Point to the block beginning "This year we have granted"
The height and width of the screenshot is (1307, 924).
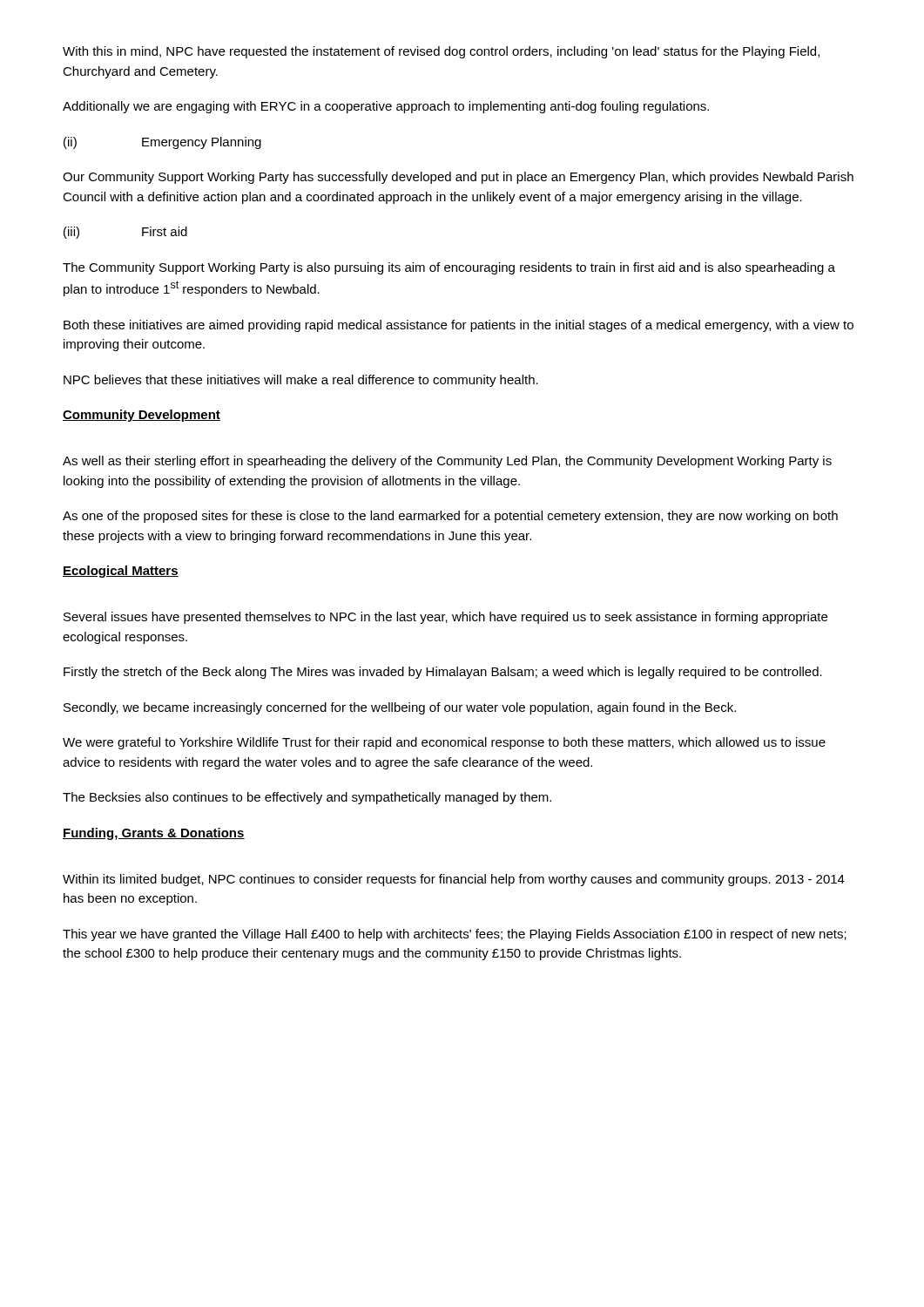click(x=455, y=943)
